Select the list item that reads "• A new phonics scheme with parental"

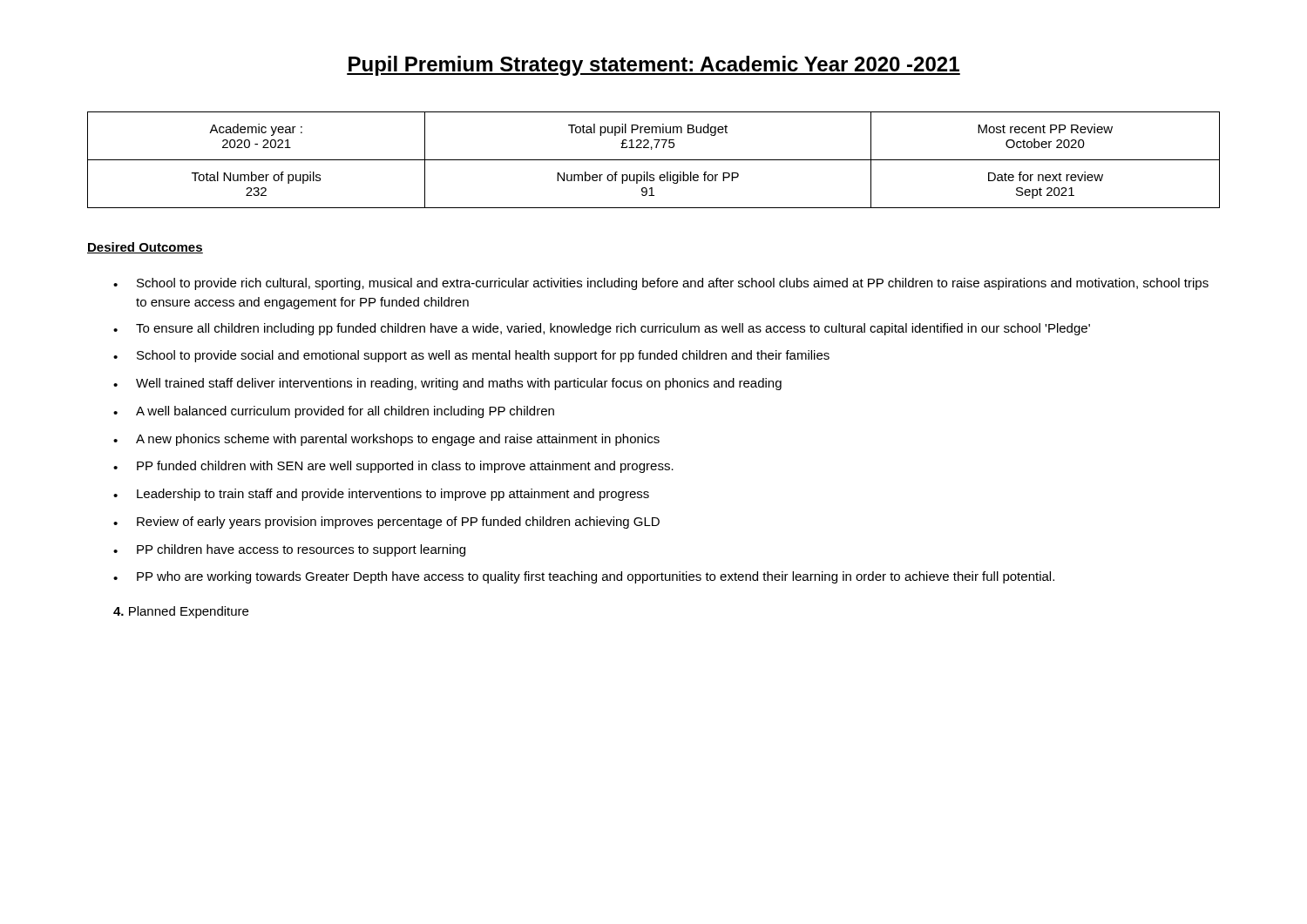click(387, 439)
